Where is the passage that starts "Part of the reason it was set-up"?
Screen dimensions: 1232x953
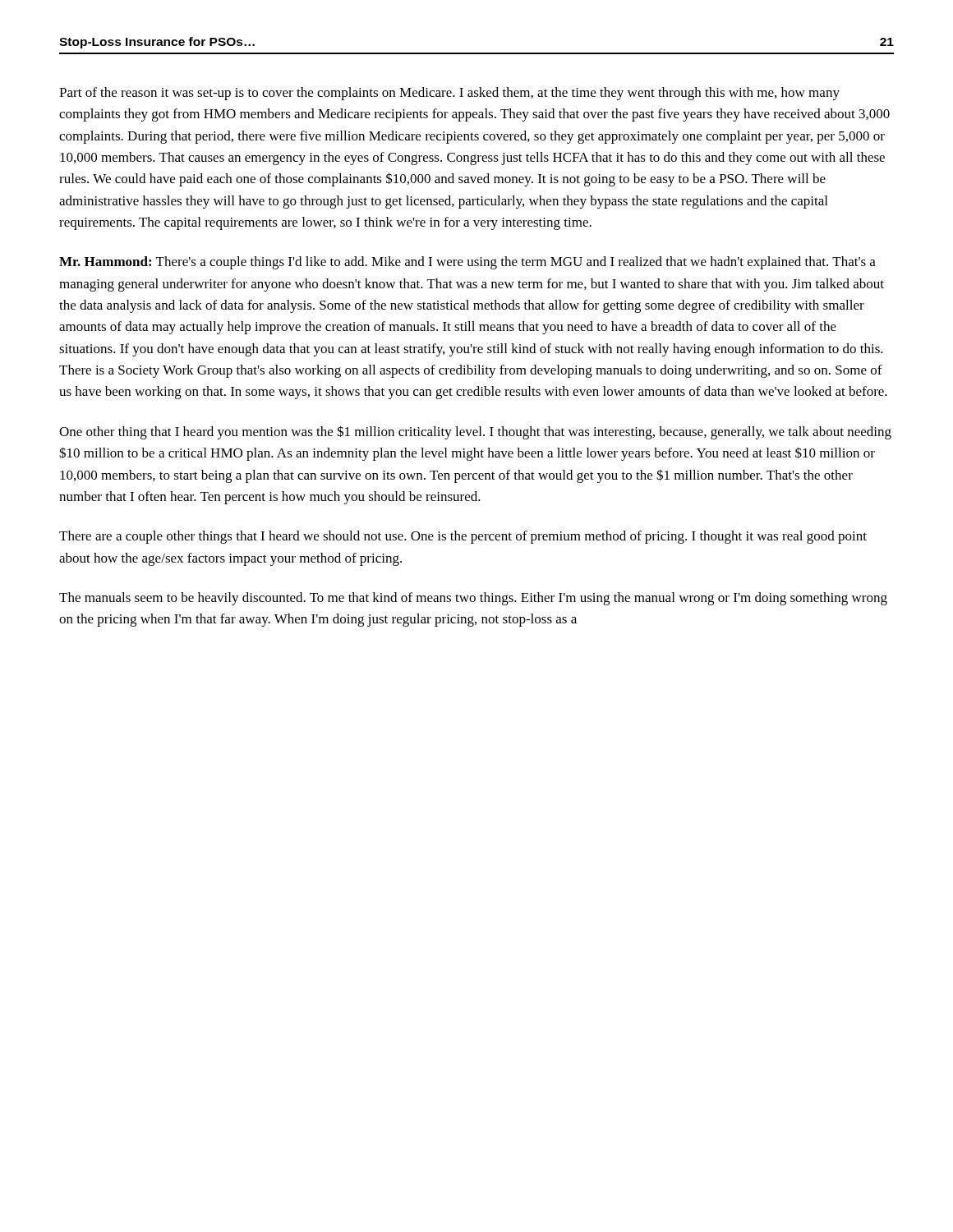click(x=475, y=157)
